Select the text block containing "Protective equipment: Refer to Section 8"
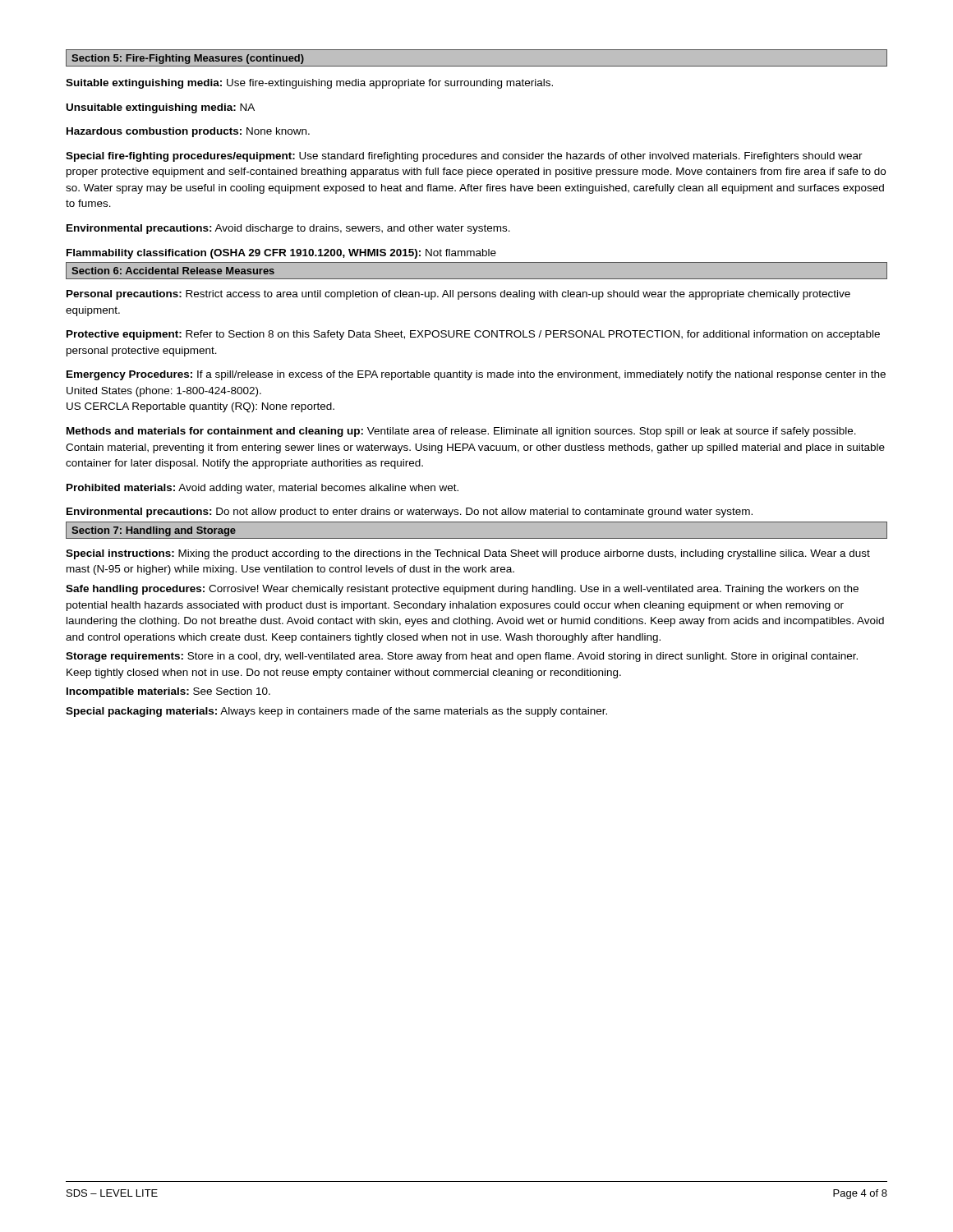 tap(473, 342)
